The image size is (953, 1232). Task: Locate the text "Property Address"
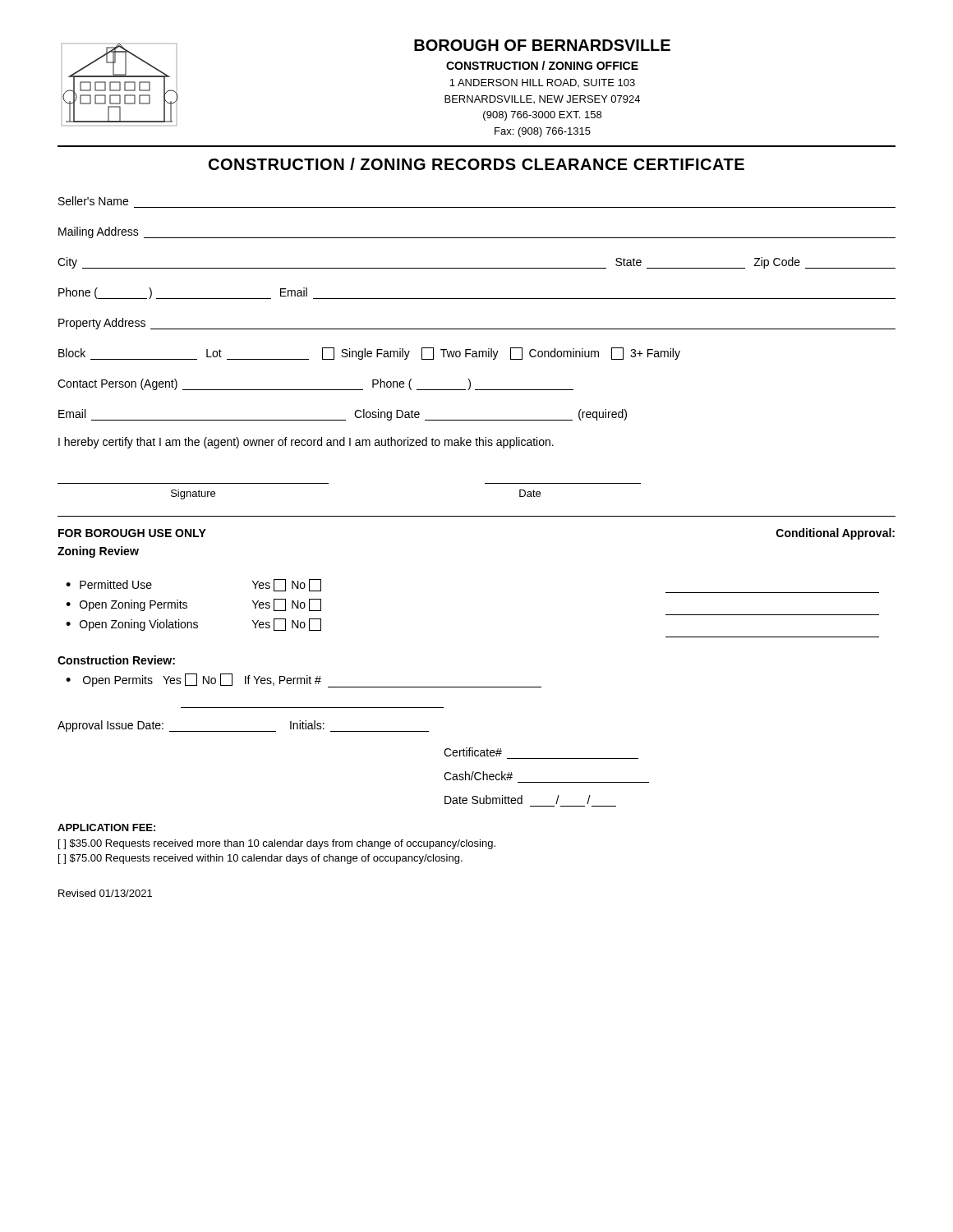tap(476, 322)
